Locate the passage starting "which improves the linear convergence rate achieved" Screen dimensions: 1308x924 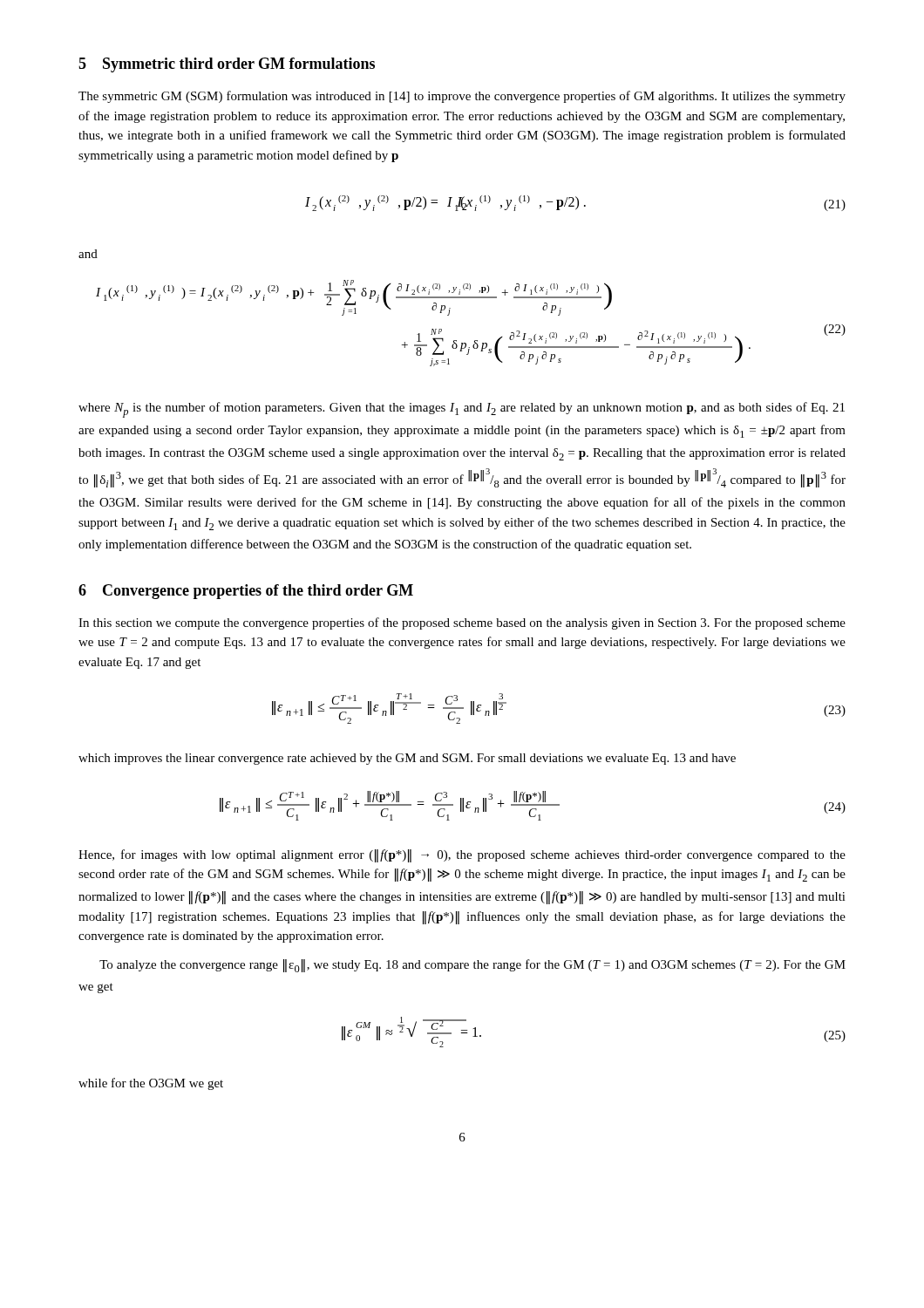point(407,758)
